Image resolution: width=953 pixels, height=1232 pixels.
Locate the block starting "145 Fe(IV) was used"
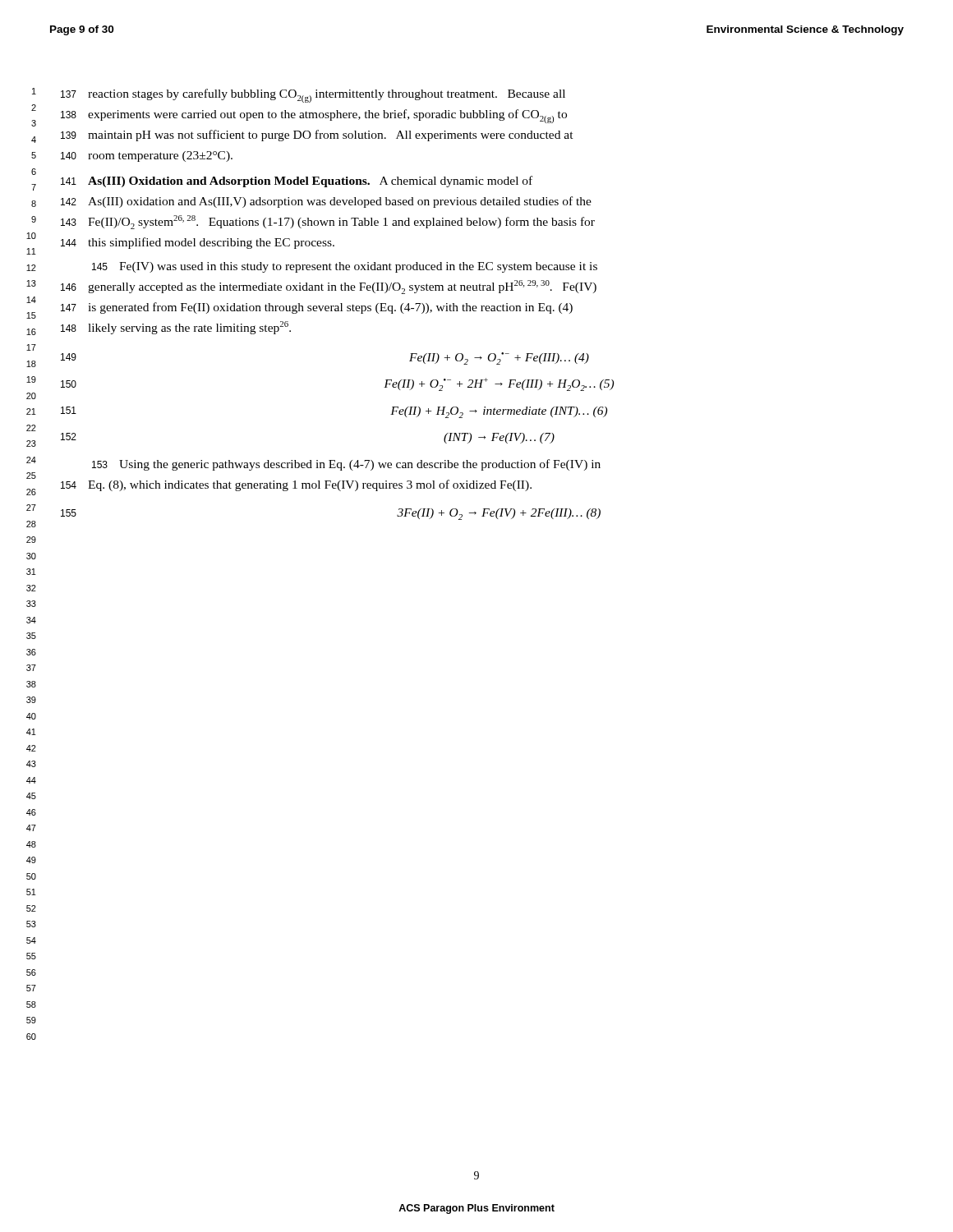[493, 266]
